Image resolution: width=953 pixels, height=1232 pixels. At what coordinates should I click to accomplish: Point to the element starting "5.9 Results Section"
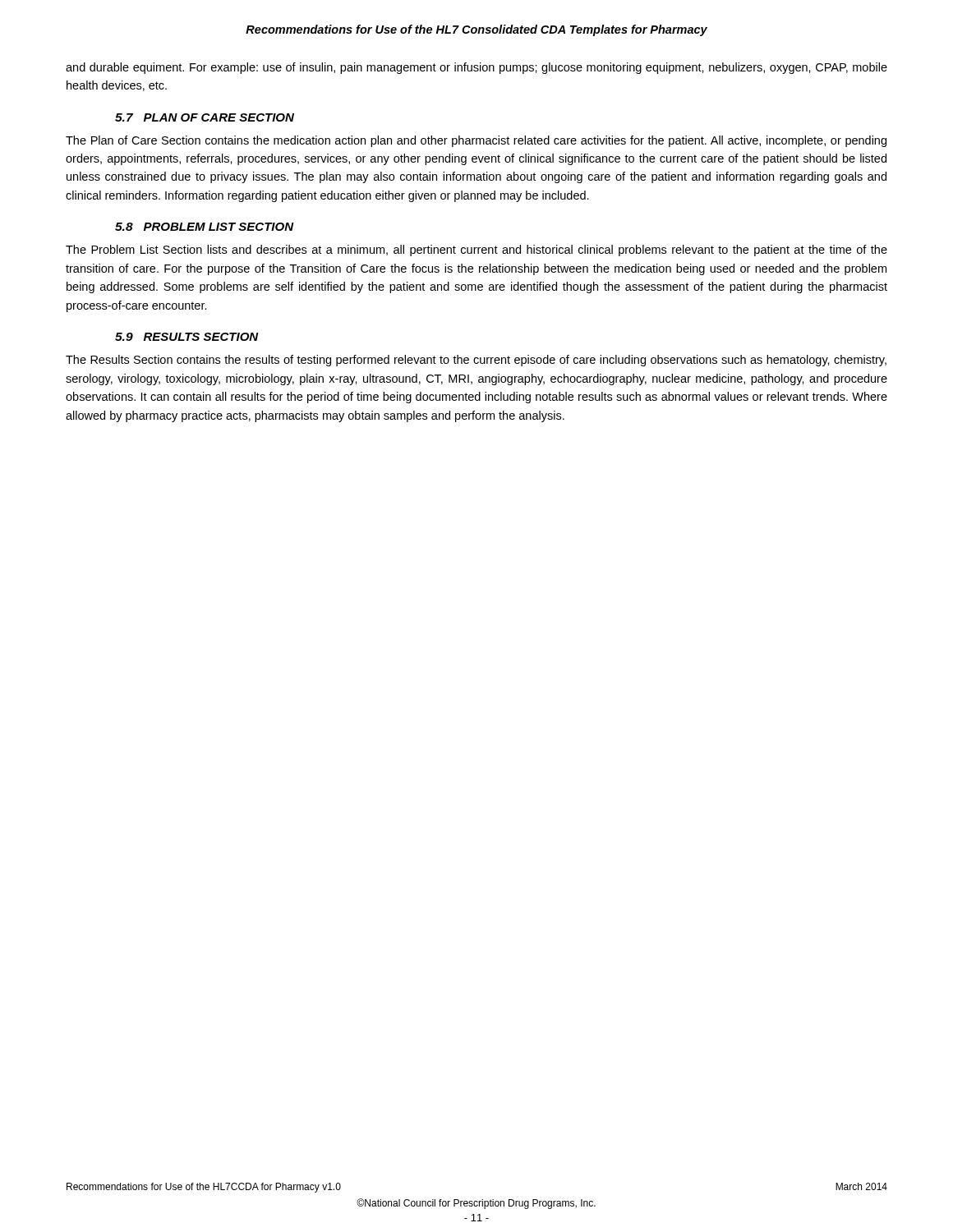click(187, 337)
